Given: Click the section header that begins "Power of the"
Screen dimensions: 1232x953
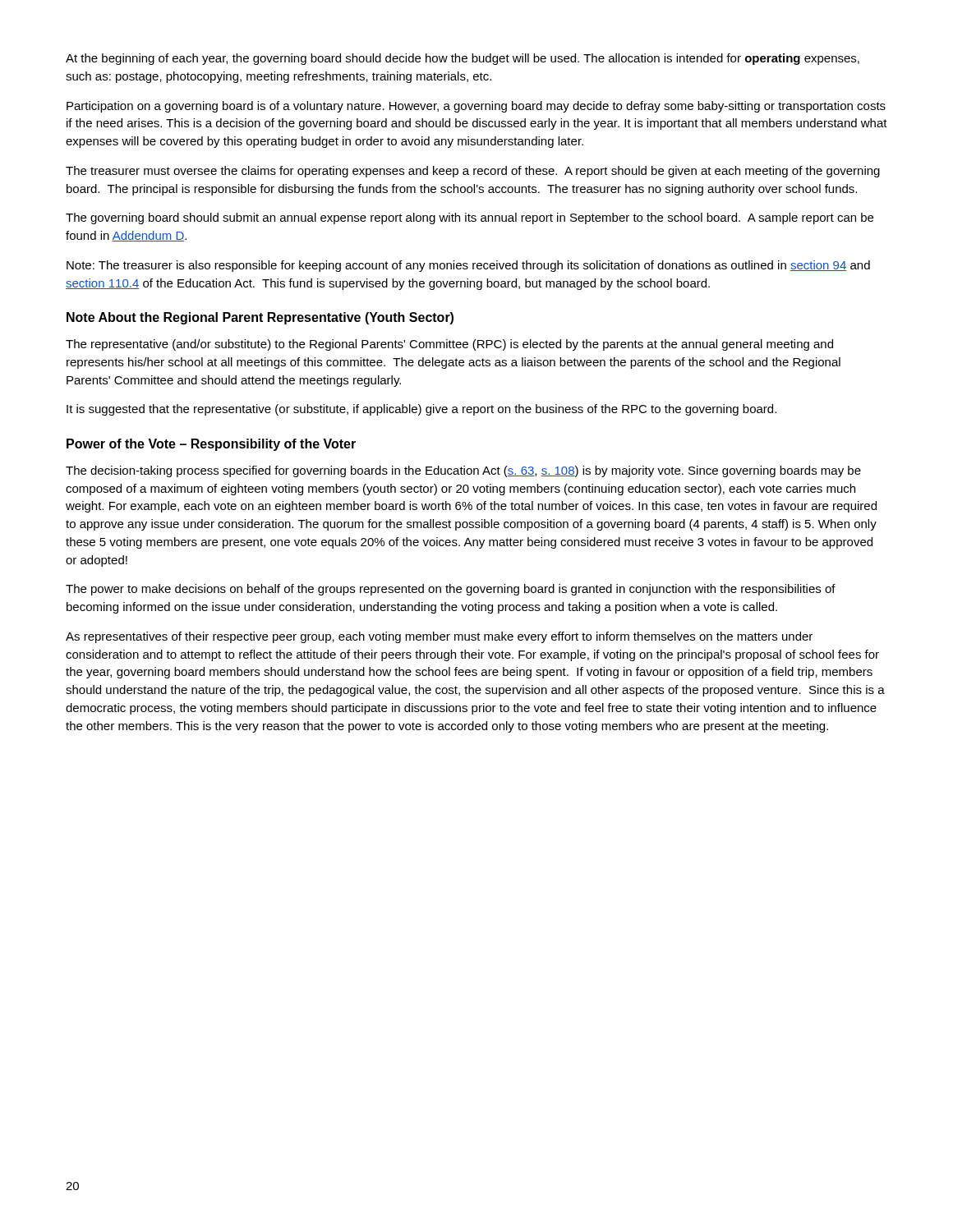Looking at the screenshot, I should [x=211, y=445].
